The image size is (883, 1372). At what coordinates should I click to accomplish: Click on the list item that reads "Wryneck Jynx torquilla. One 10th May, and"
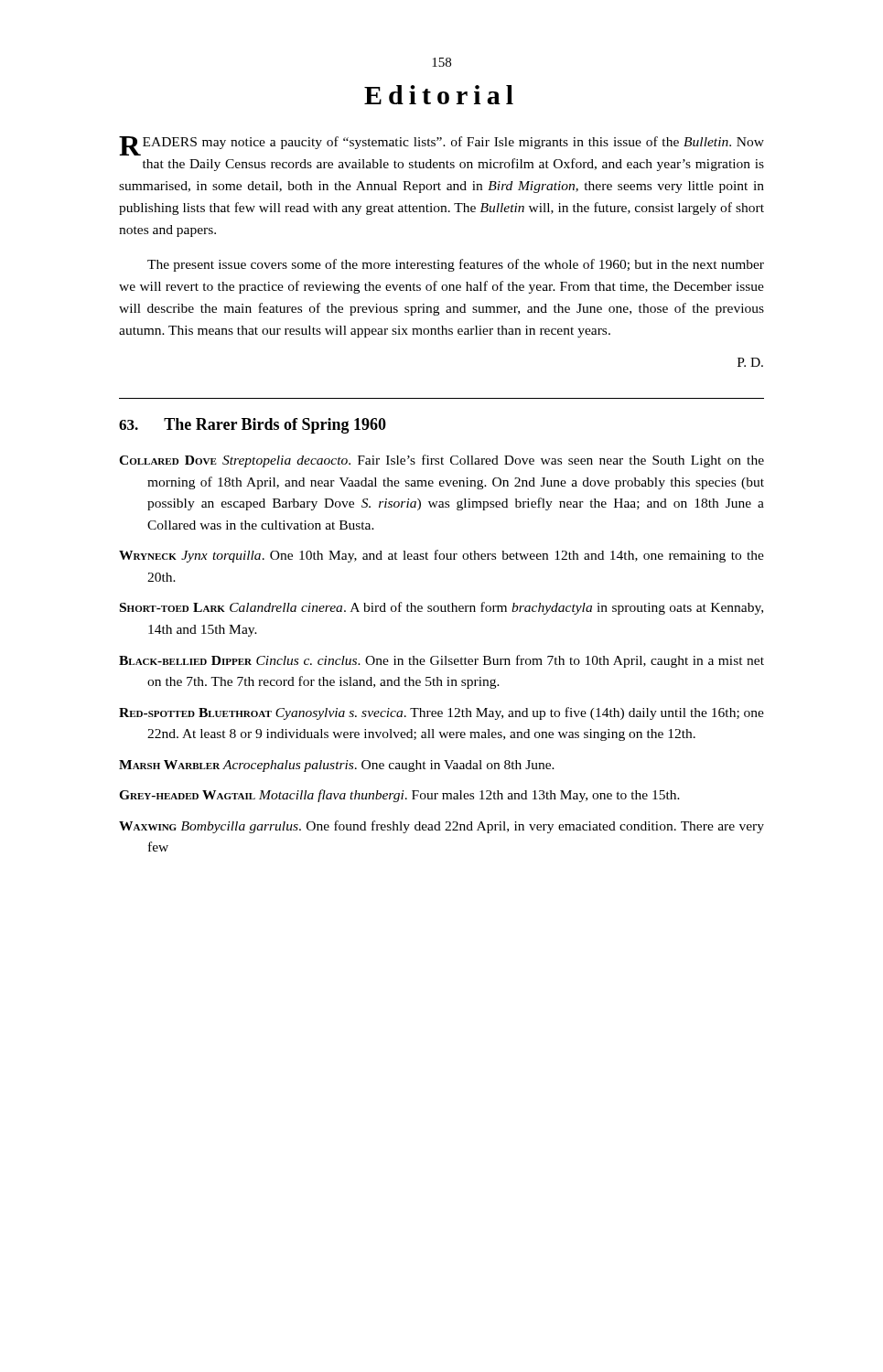coord(442,566)
